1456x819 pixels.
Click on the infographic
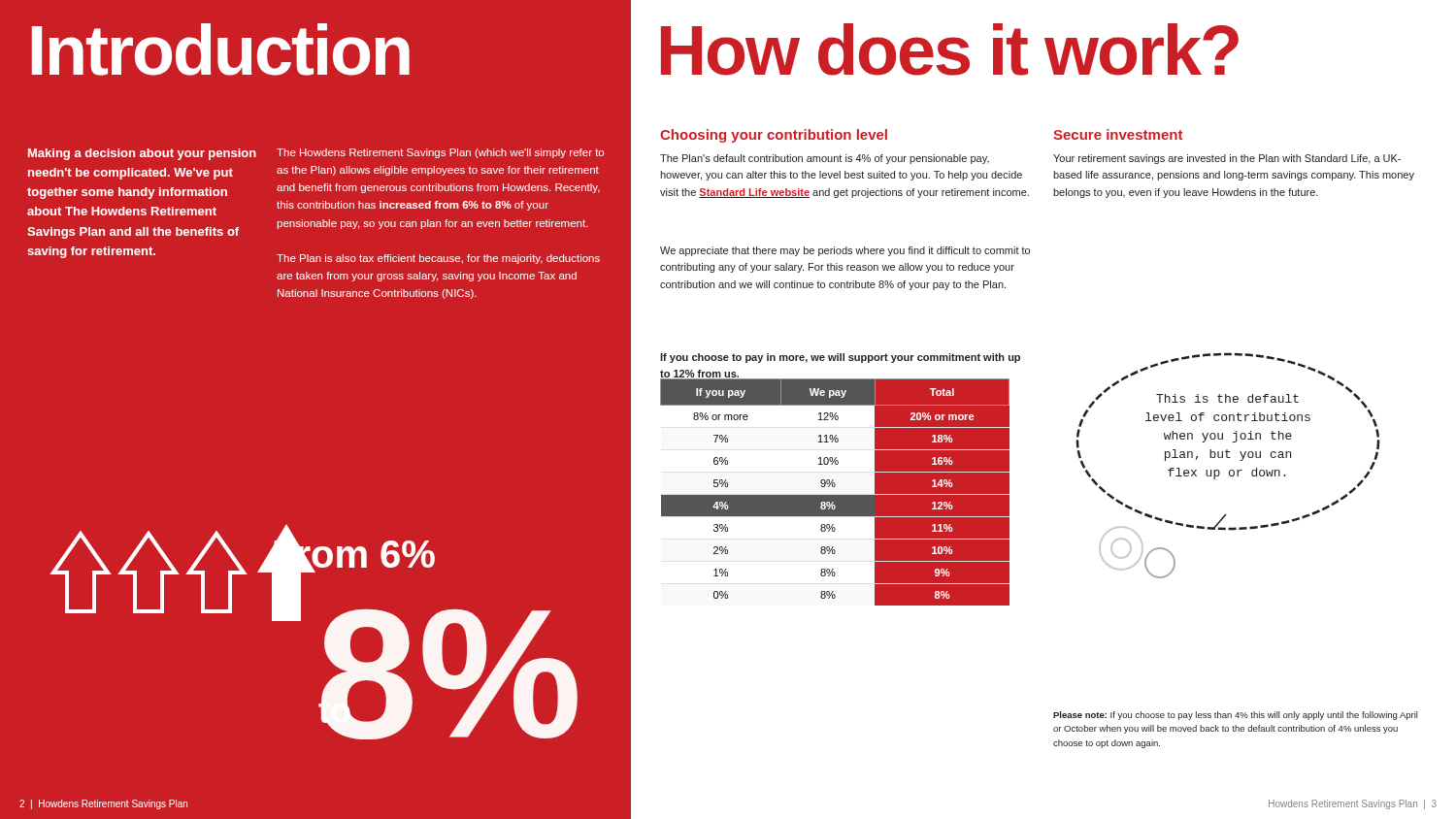(x=315, y=621)
